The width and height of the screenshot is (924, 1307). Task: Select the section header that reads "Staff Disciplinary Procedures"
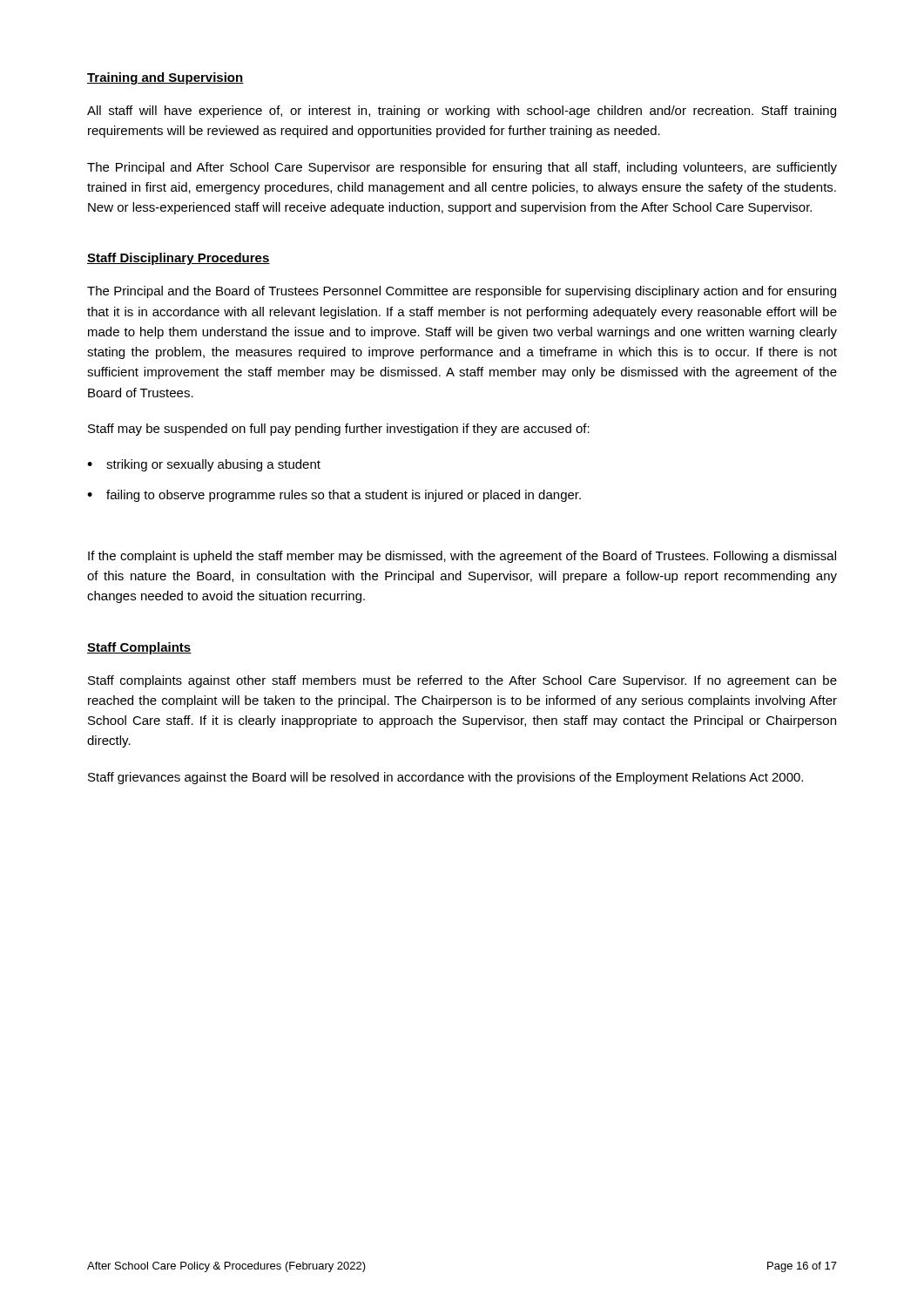pos(179,259)
